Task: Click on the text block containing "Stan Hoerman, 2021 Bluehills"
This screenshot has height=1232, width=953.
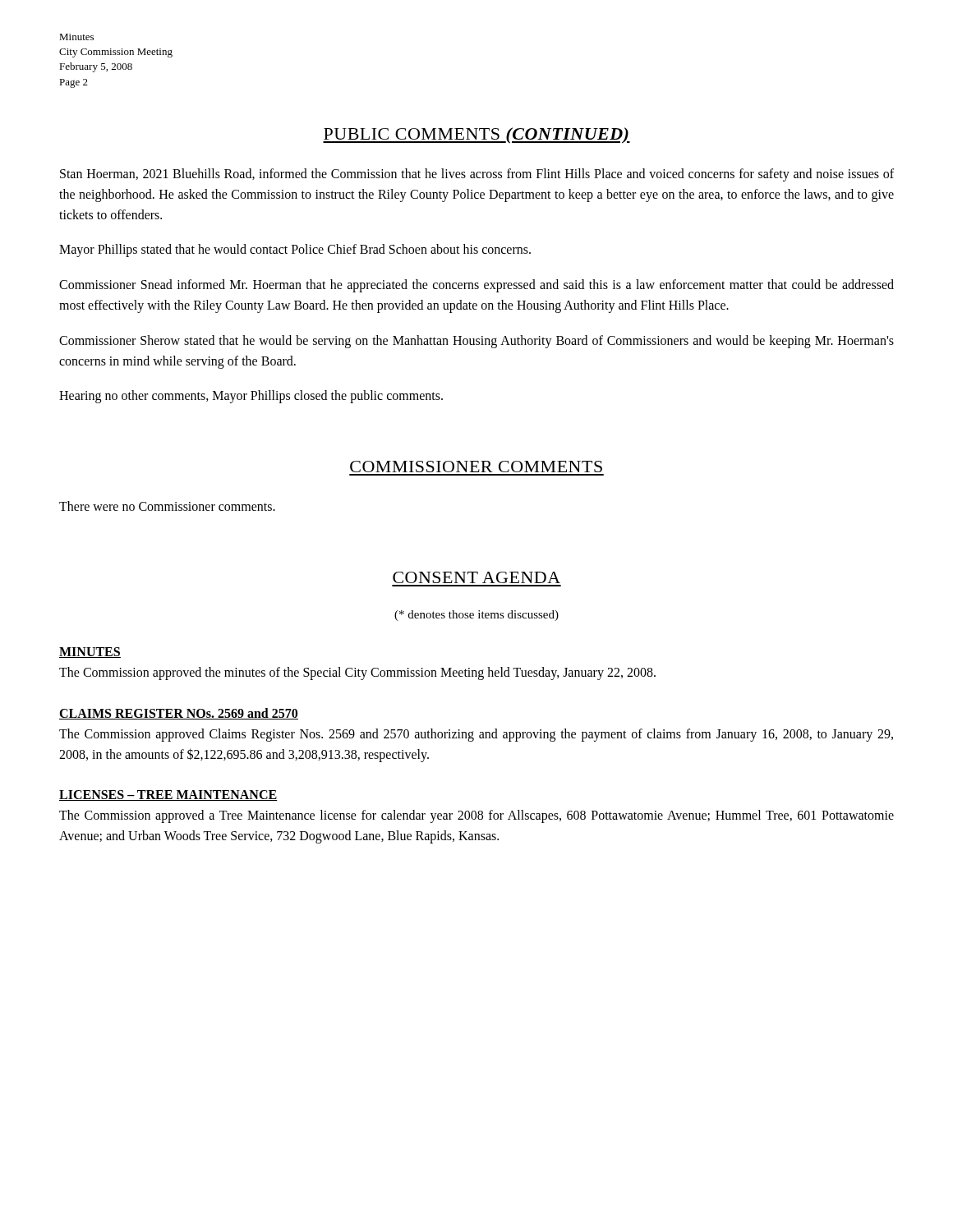Action: click(x=476, y=194)
